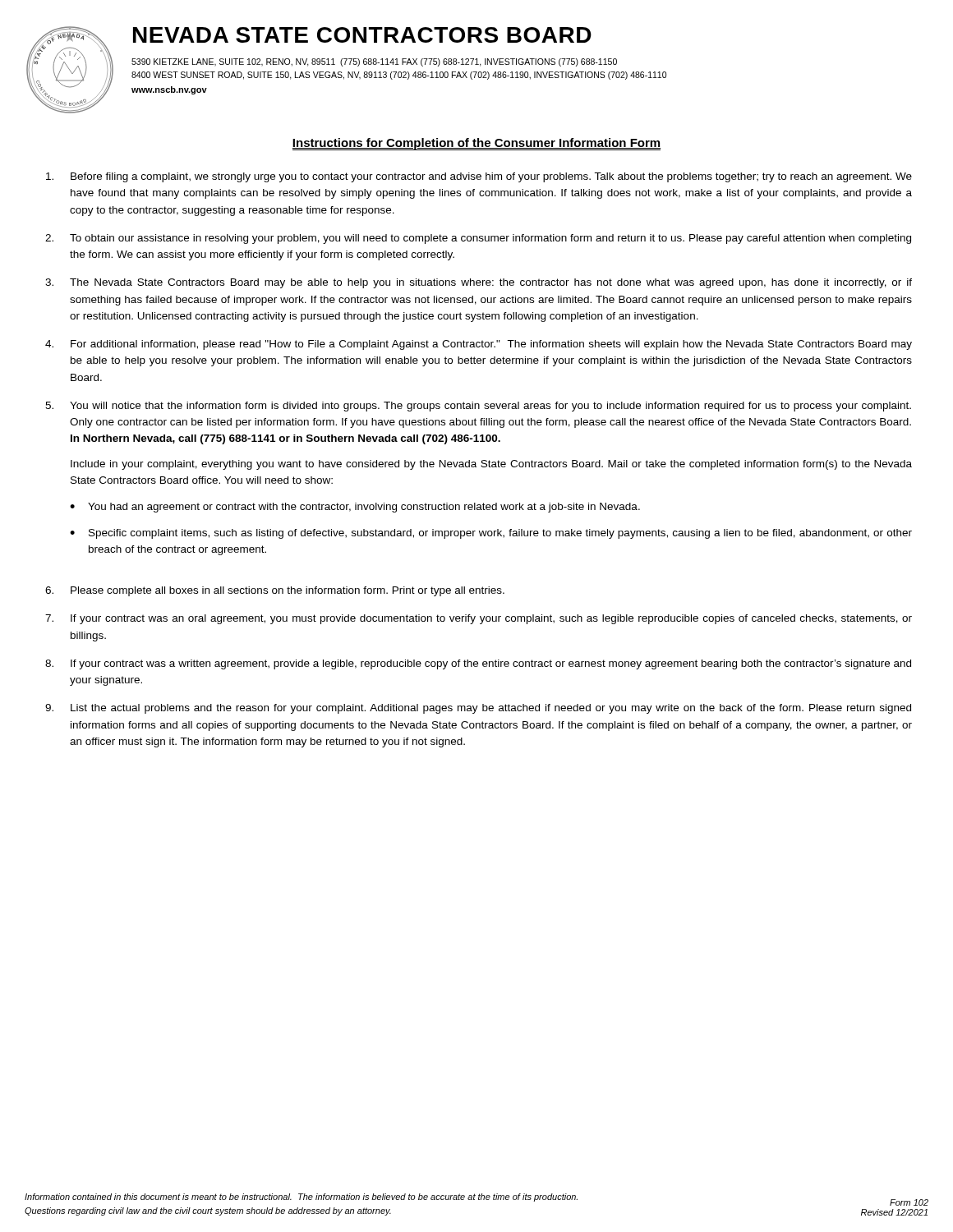
Task: Find the text block starting "• You had"
Action: 491,507
